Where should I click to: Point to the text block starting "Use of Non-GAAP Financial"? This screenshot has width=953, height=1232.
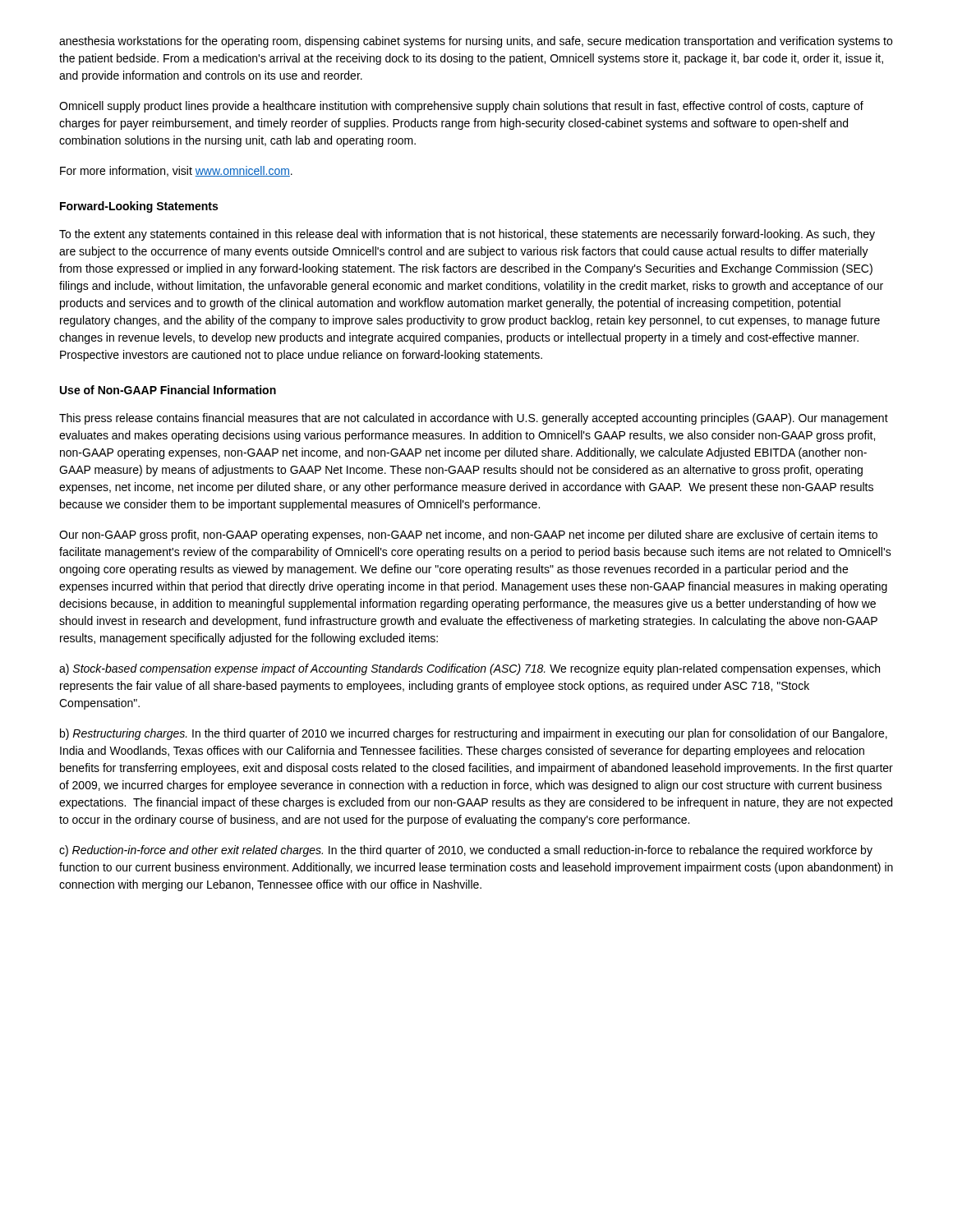point(168,390)
